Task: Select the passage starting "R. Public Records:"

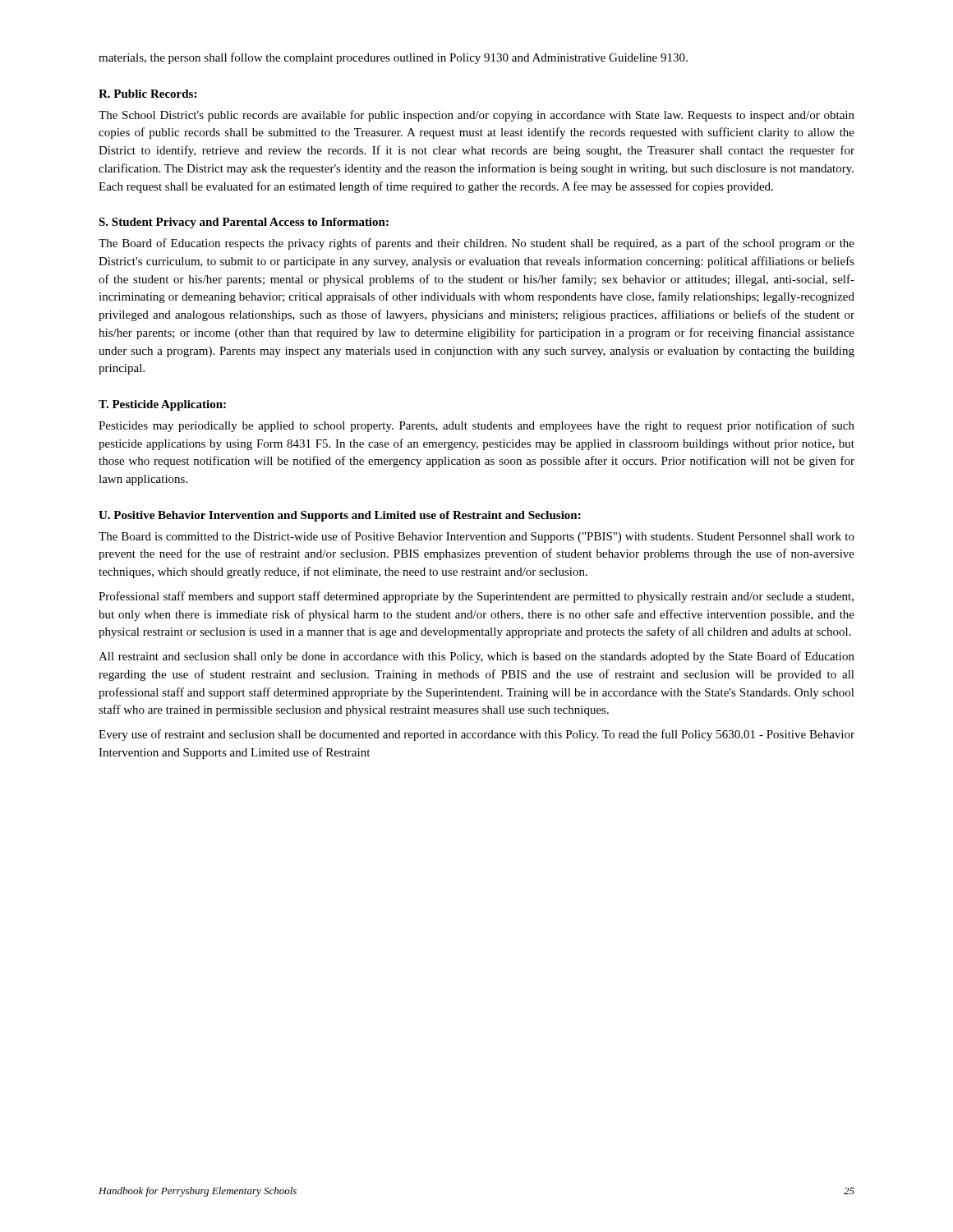Action: (148, 93)
